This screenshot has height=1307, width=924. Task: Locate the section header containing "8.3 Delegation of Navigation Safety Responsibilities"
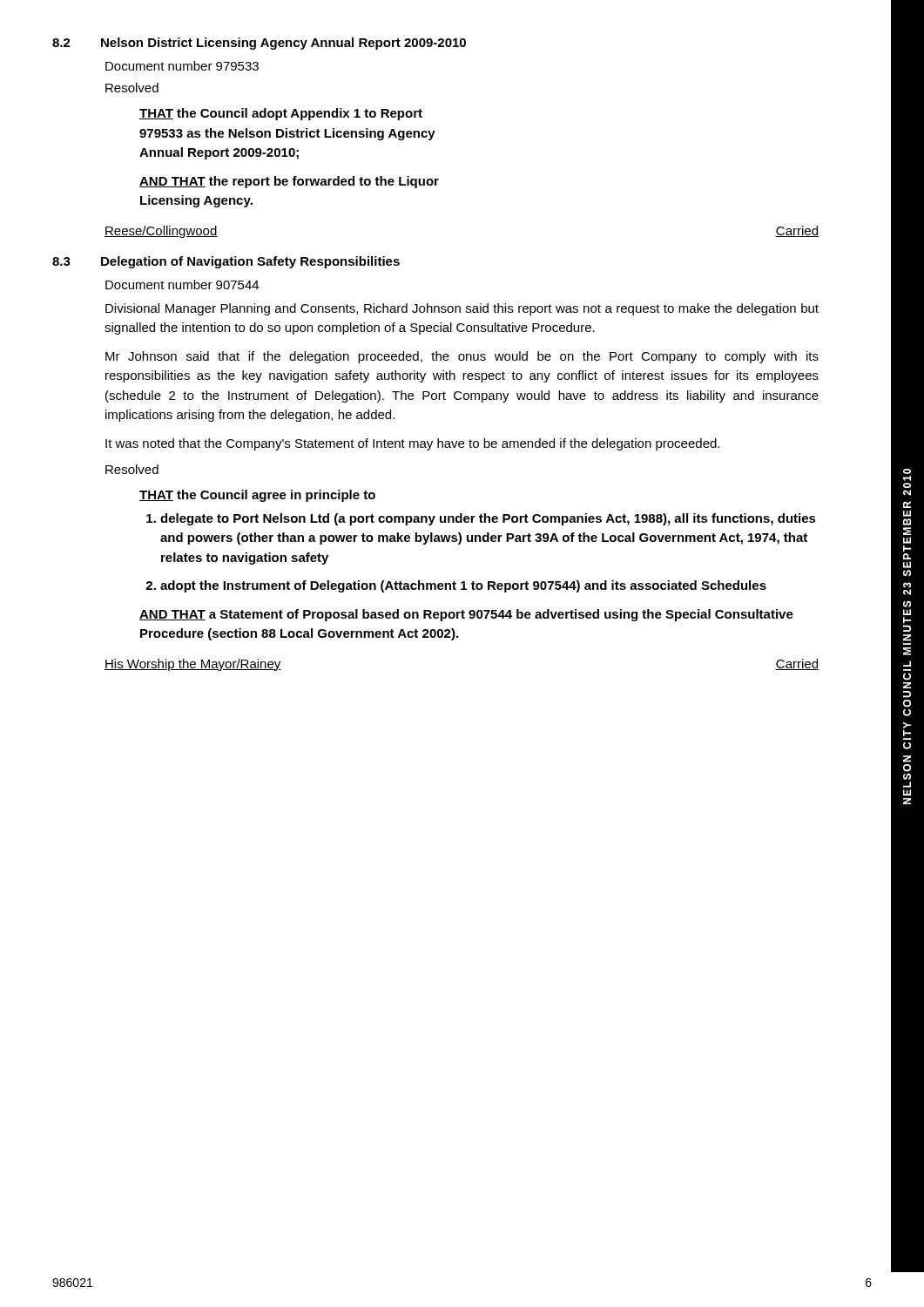click(226, 261)
